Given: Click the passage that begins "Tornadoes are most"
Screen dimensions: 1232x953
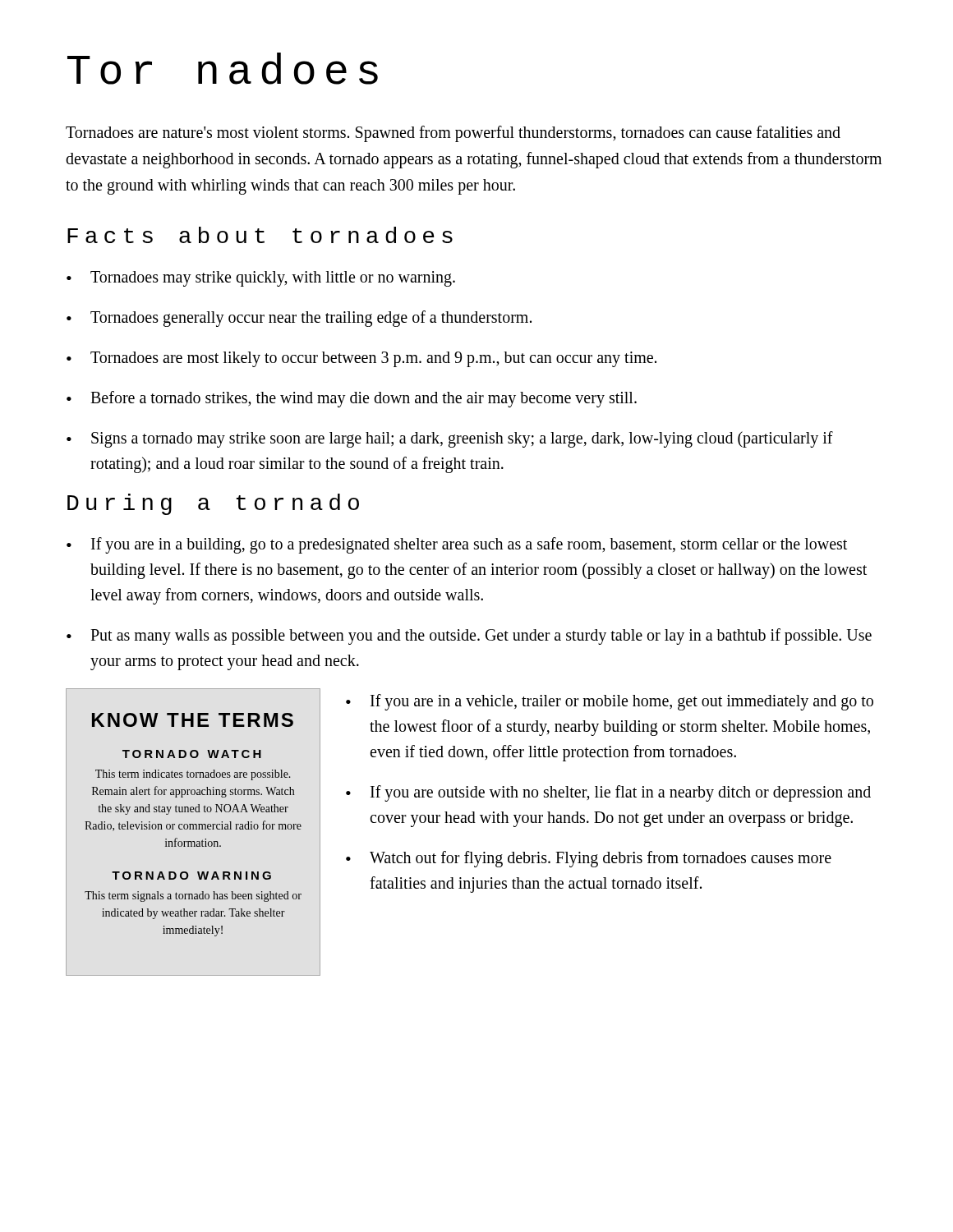Looking at the screenshot, I should point(476,358).
